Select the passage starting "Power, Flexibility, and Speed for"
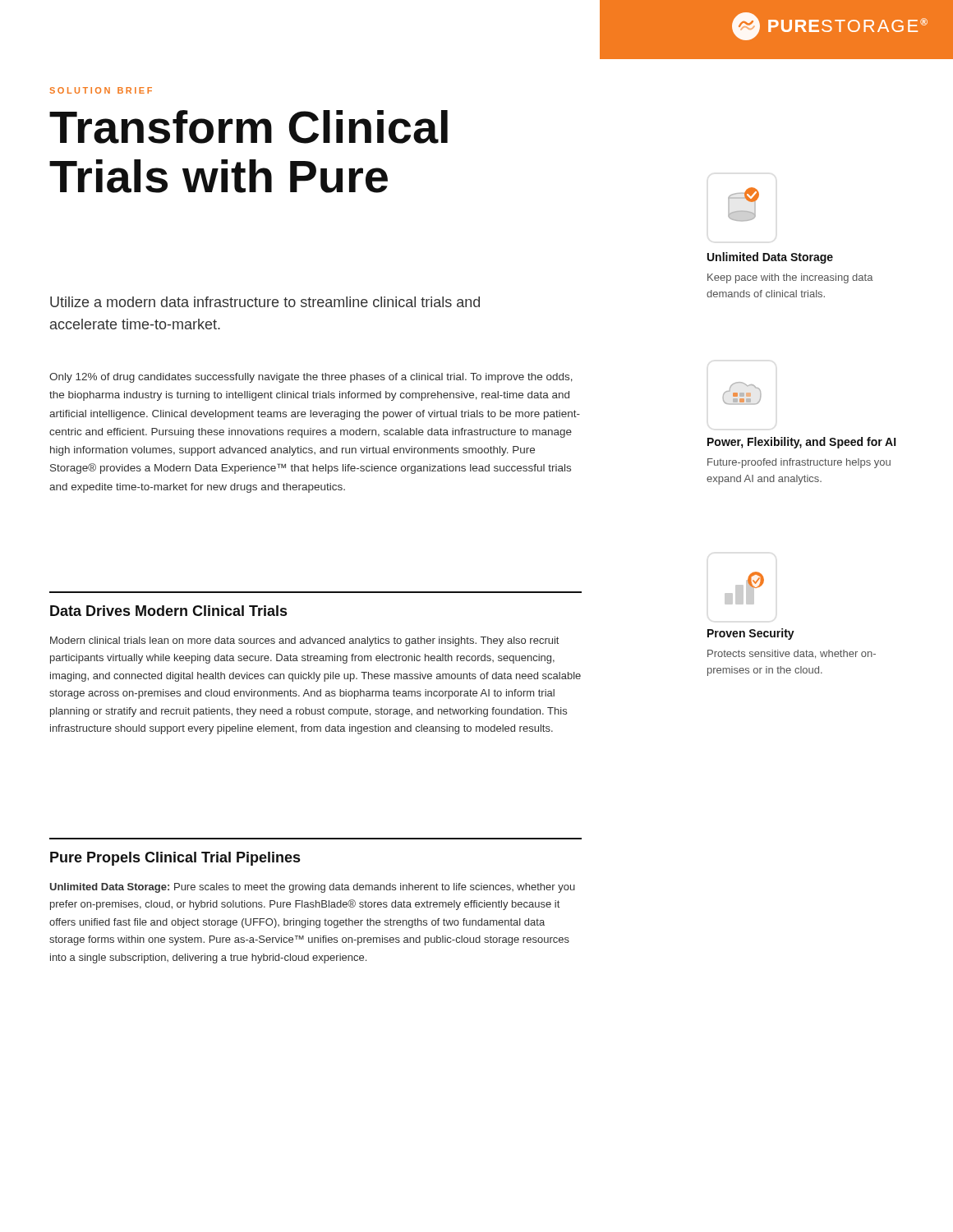The height and width of the screenshot is (1232, 953). (805, 461)
